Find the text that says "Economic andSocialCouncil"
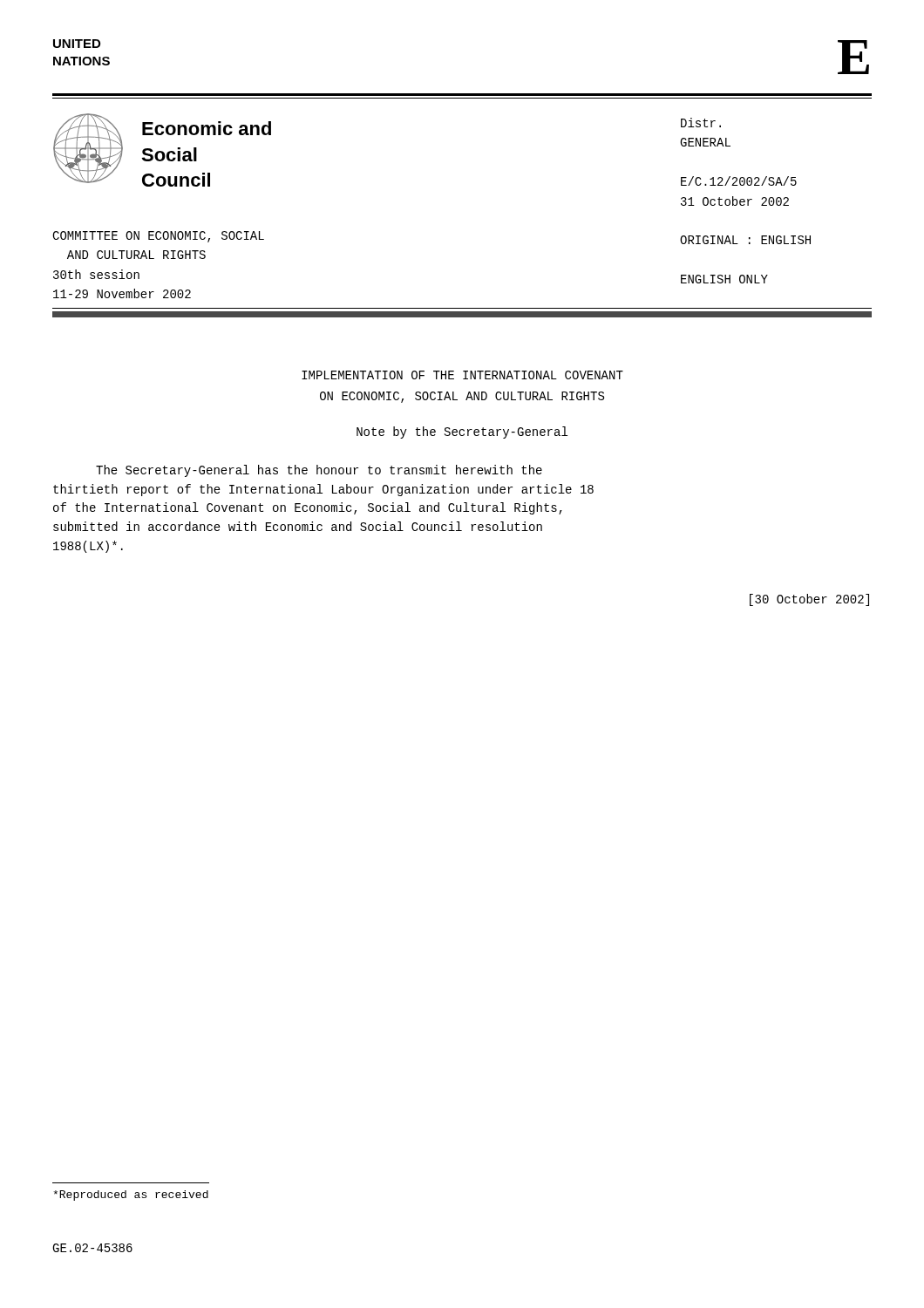The width and height of the screenshot is (924, 1308). pyautogui.click(x=207, y=155)
